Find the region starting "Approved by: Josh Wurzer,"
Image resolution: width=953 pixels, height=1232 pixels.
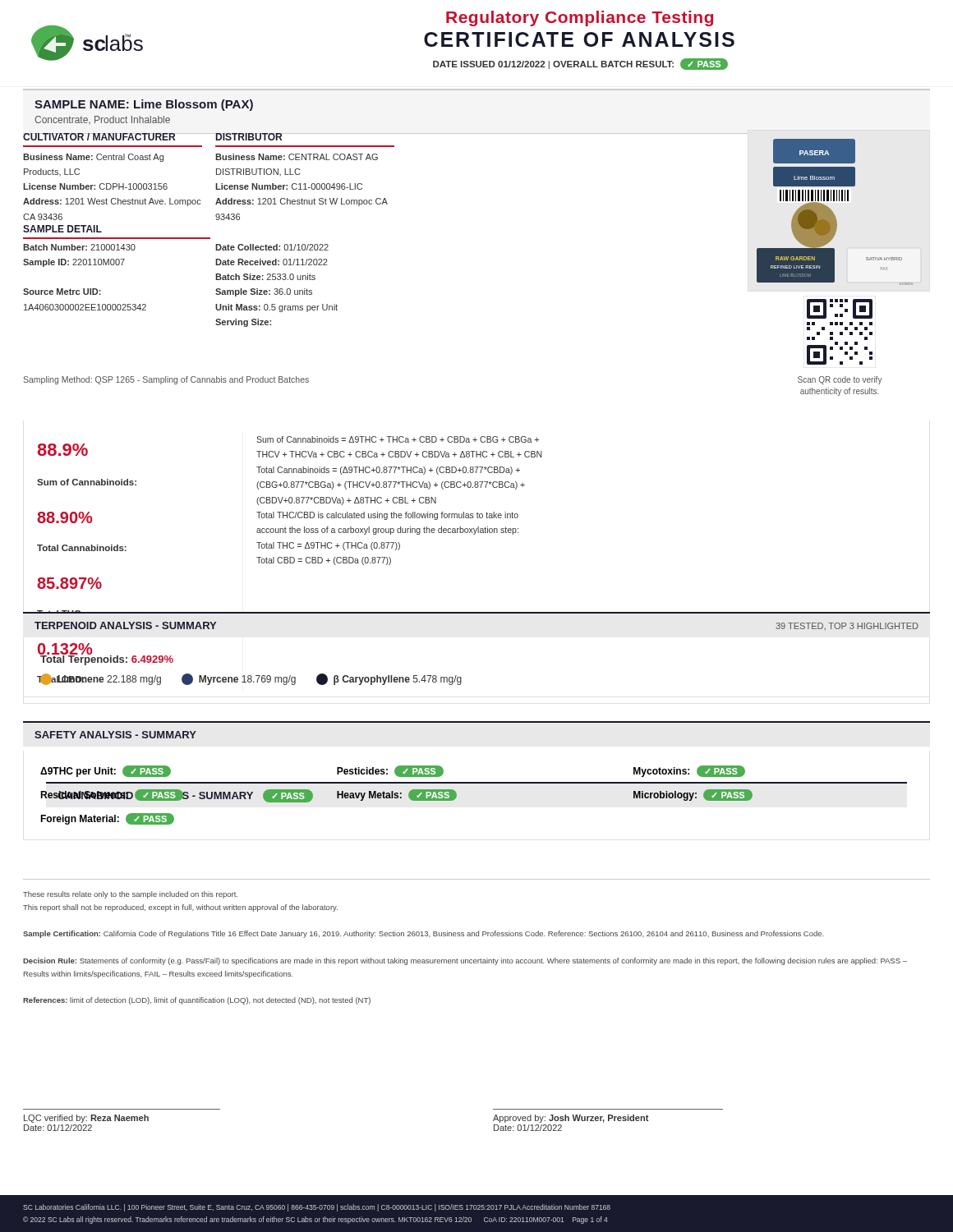571,1123
